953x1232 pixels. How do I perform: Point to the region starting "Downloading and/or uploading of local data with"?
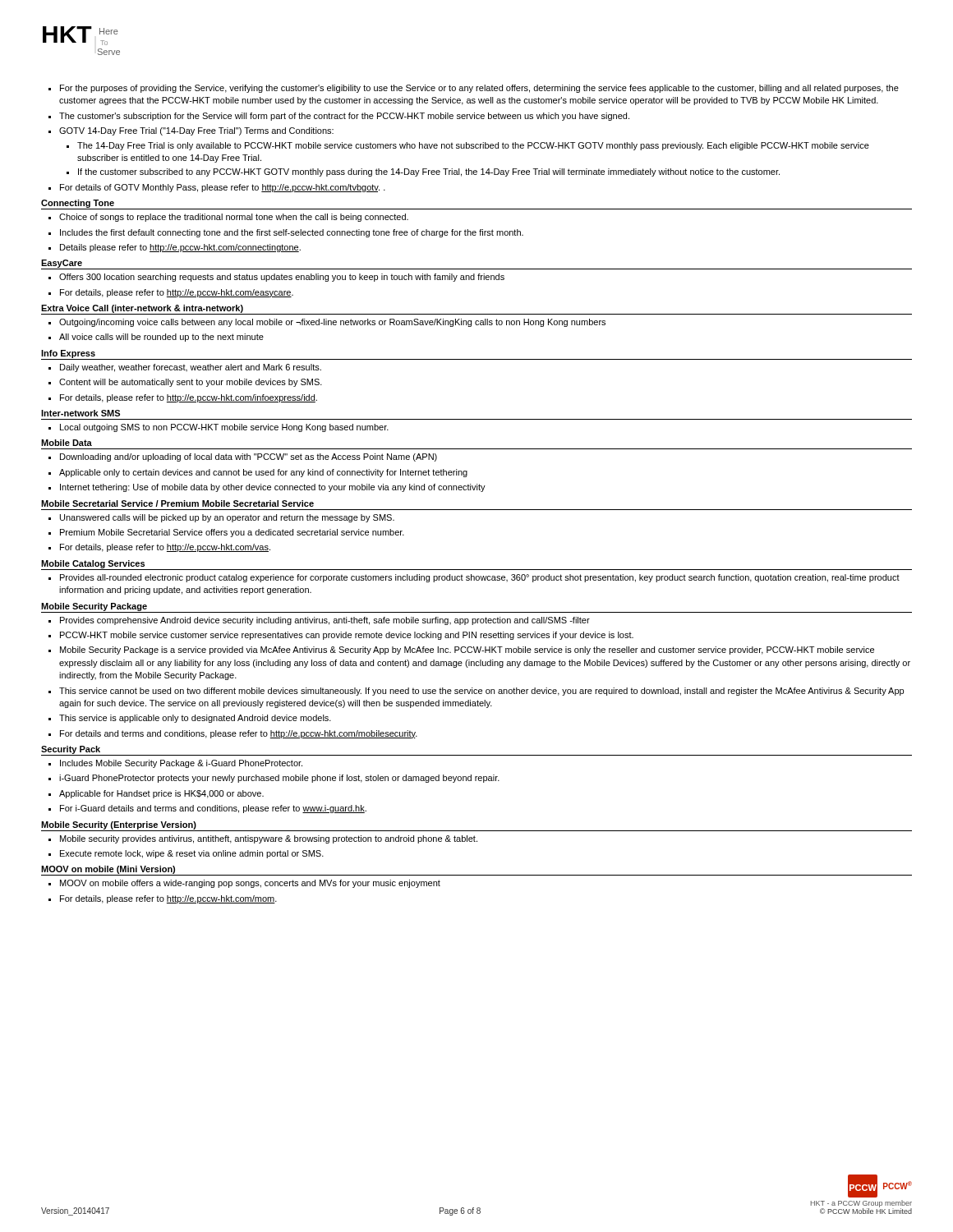coord(248,457)
